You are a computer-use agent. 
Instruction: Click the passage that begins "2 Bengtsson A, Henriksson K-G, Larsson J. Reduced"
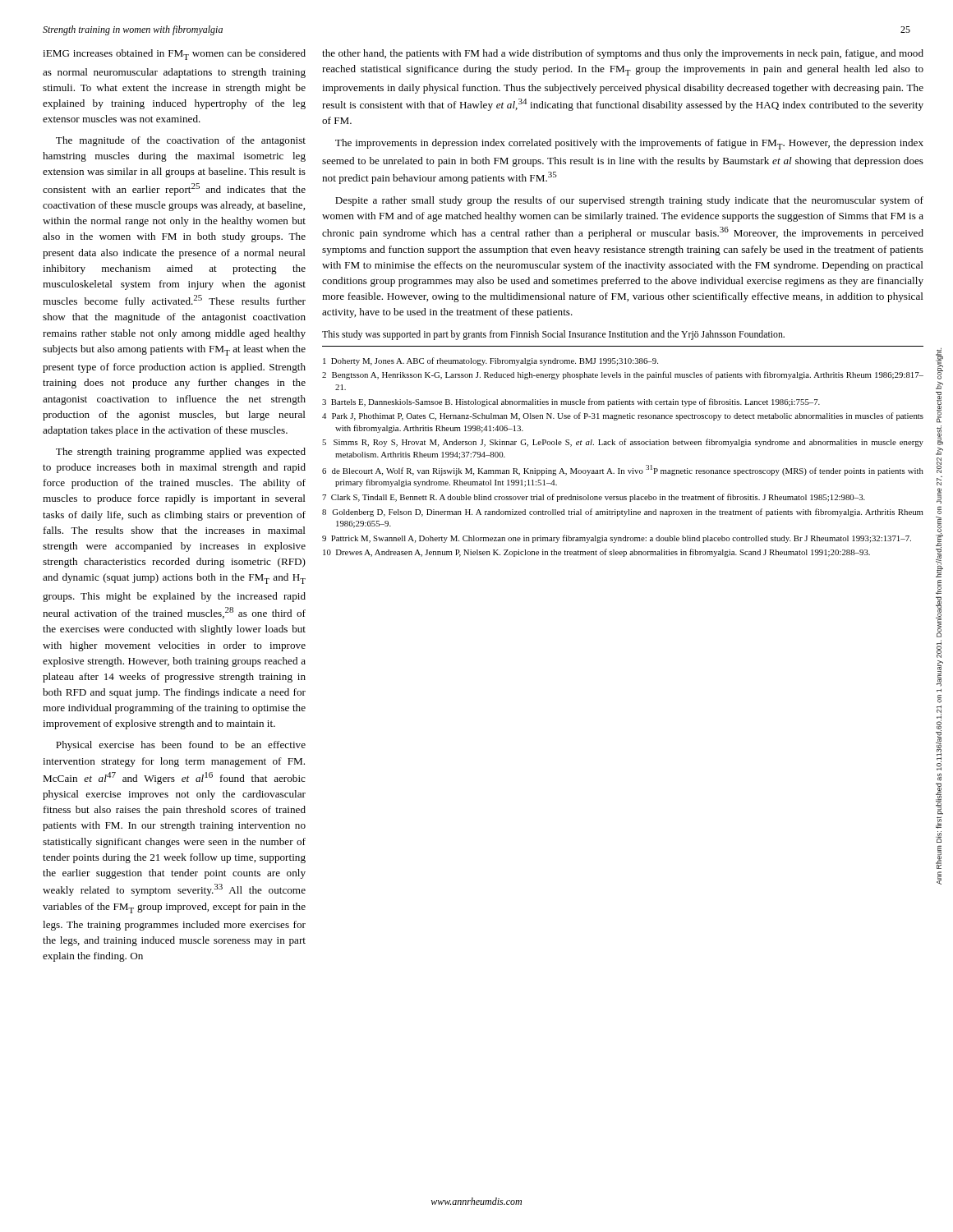click(x=623, y=381)
